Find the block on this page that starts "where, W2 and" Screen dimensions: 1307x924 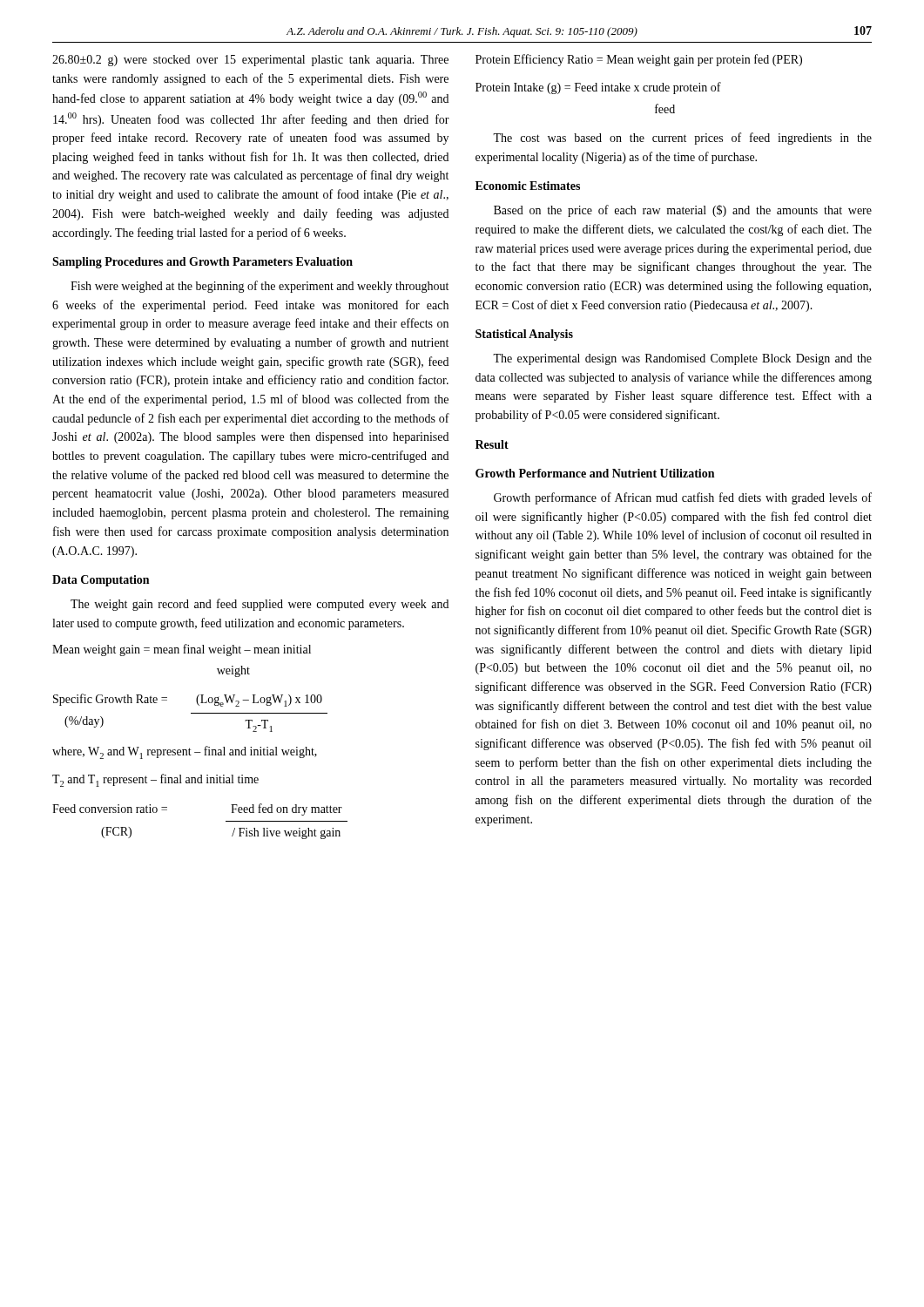pos(251,753)
